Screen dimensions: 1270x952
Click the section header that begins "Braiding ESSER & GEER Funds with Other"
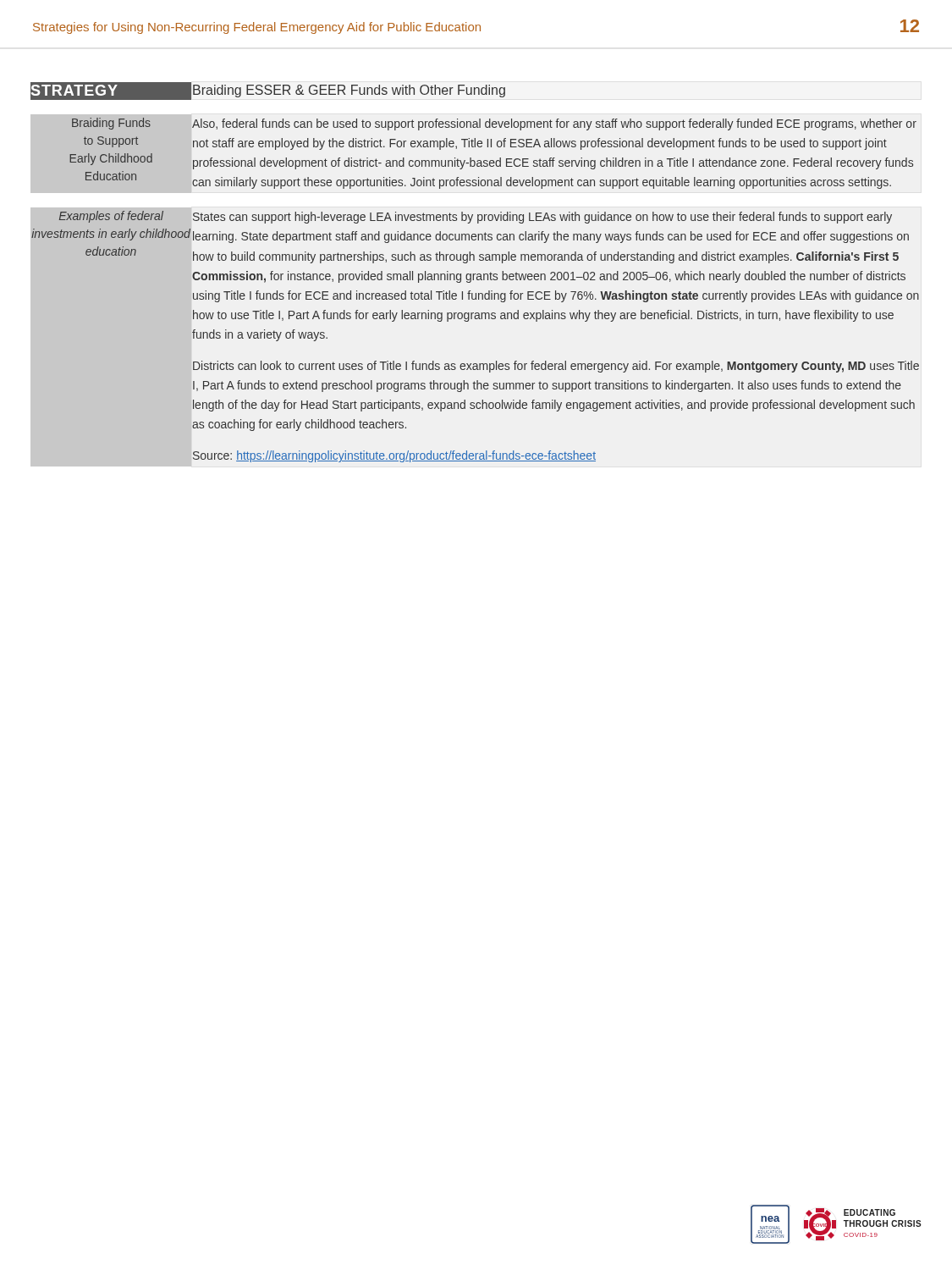[349, 90]
